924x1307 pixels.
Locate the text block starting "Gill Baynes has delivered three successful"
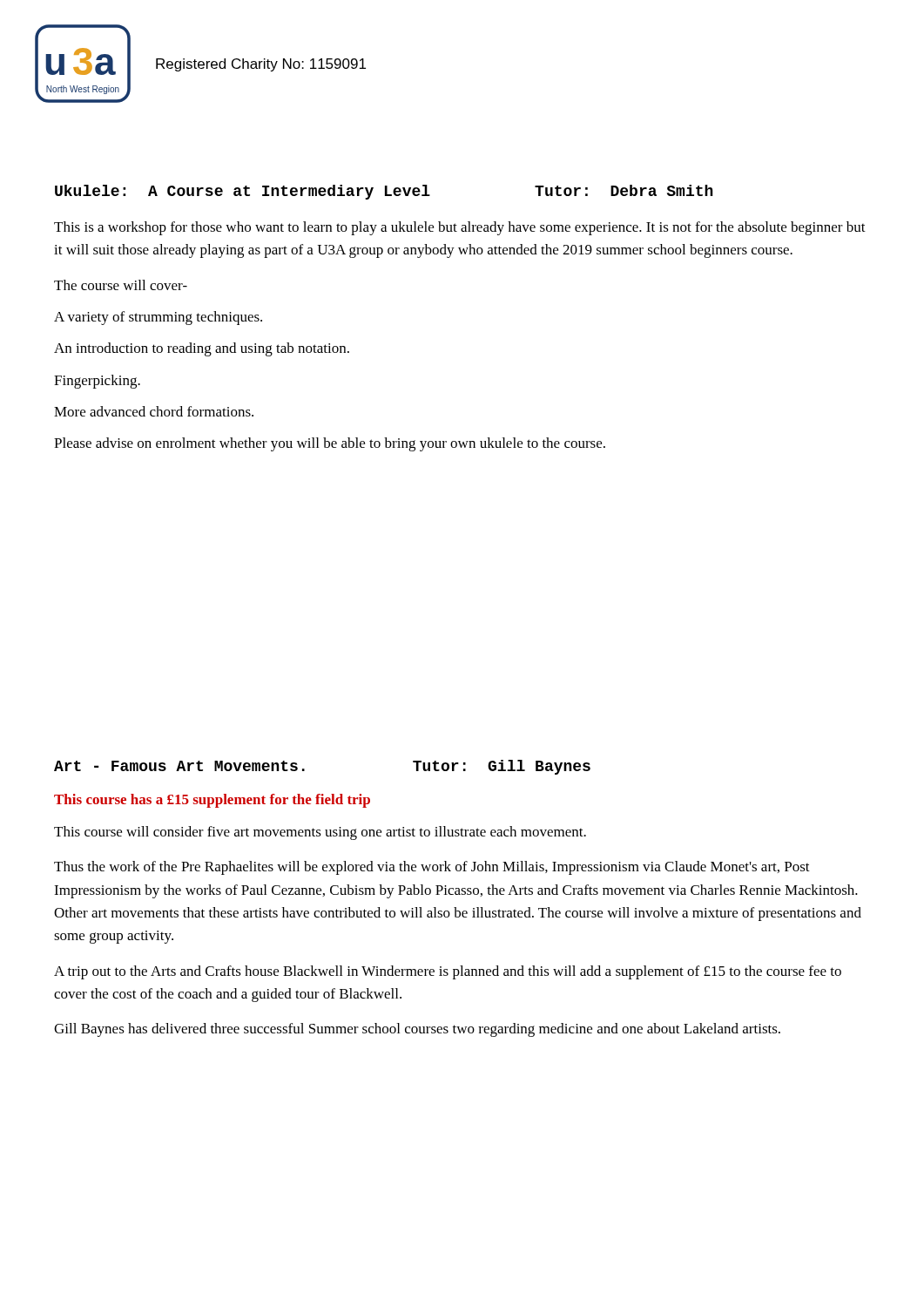tap(418, 1029)
